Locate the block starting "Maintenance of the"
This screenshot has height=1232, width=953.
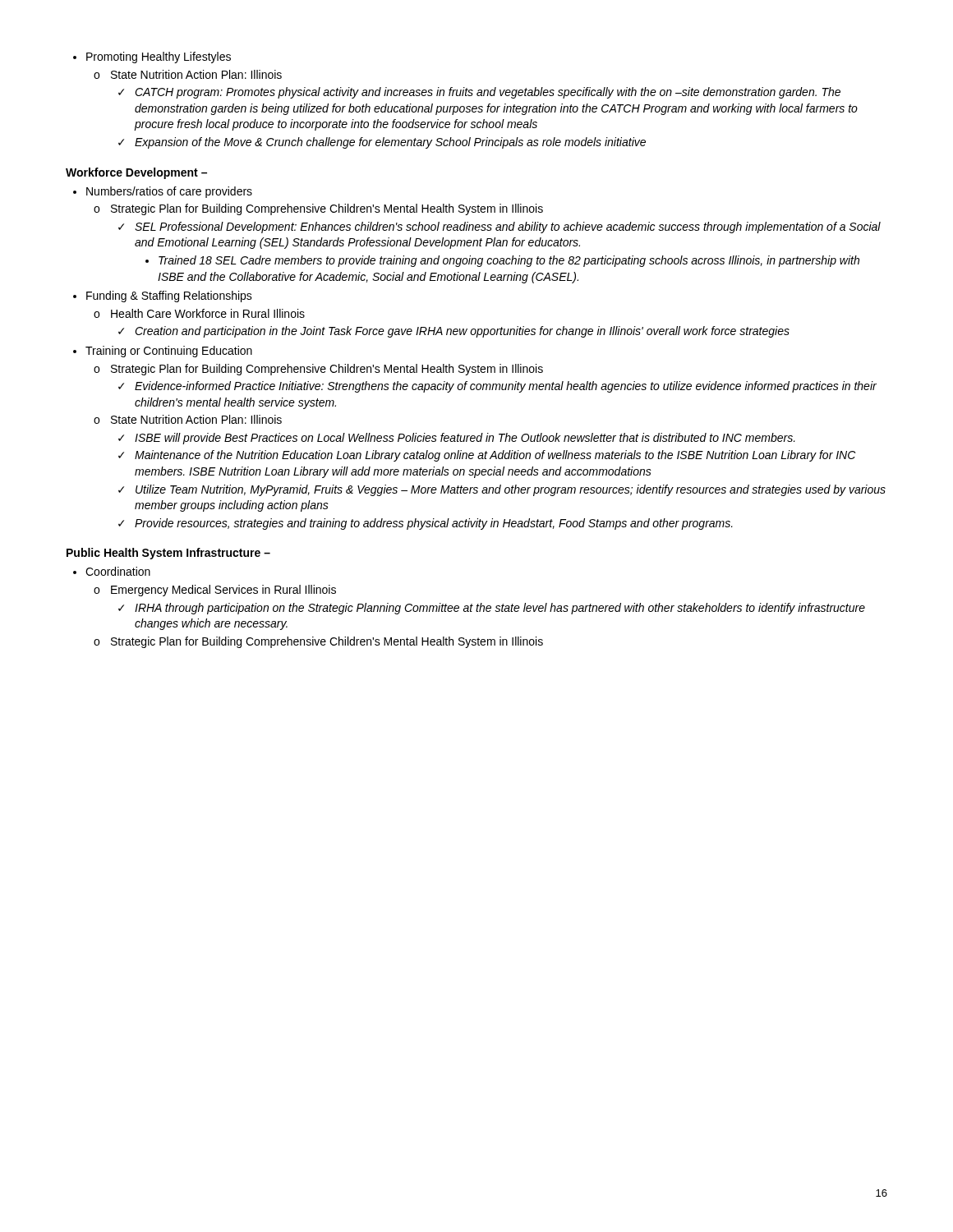coord(495,463)
